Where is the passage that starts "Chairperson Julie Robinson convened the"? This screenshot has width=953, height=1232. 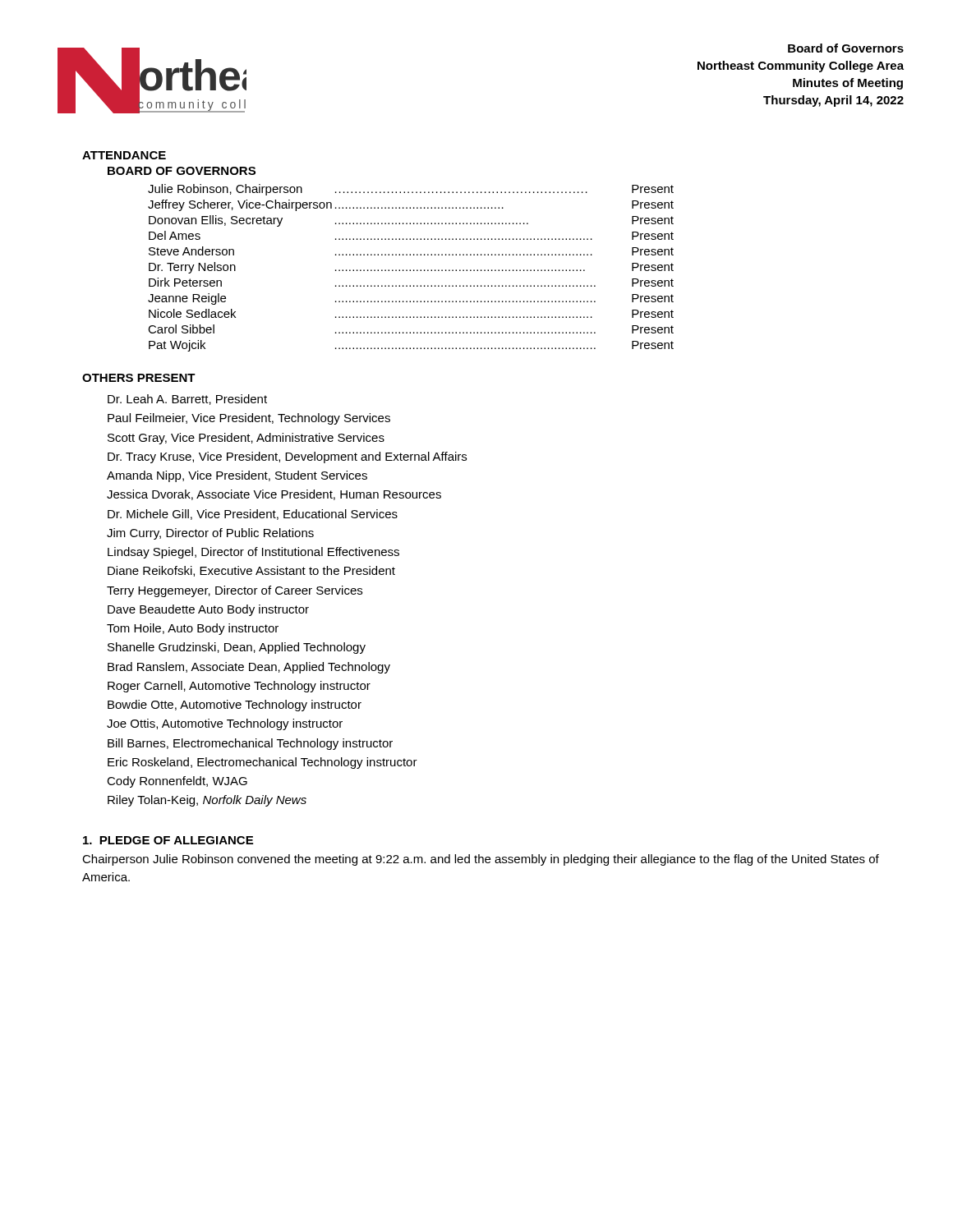coord(481,868)
